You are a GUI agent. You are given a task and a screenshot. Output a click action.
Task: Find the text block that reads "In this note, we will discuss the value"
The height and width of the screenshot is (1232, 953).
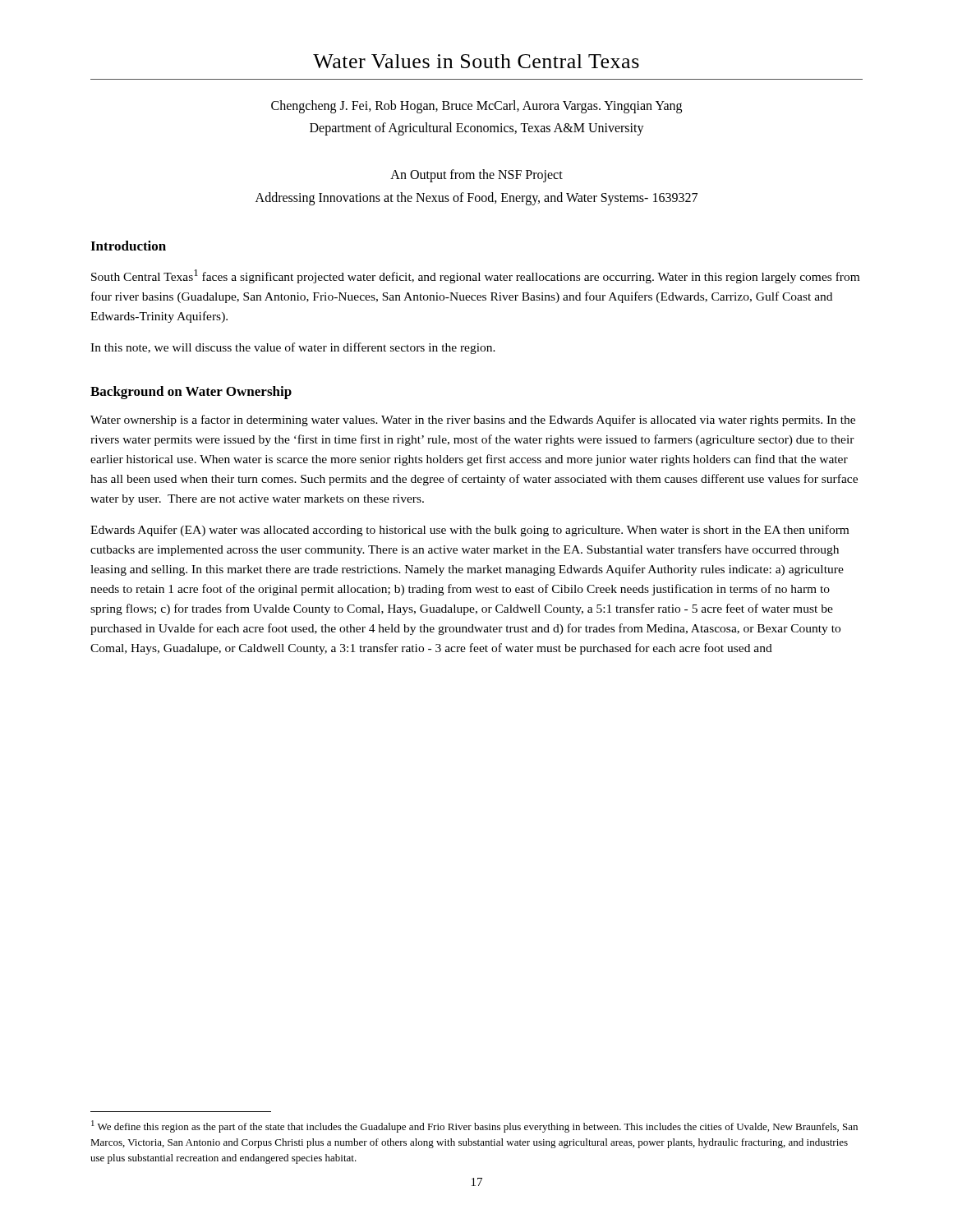(x=293, y=347)
